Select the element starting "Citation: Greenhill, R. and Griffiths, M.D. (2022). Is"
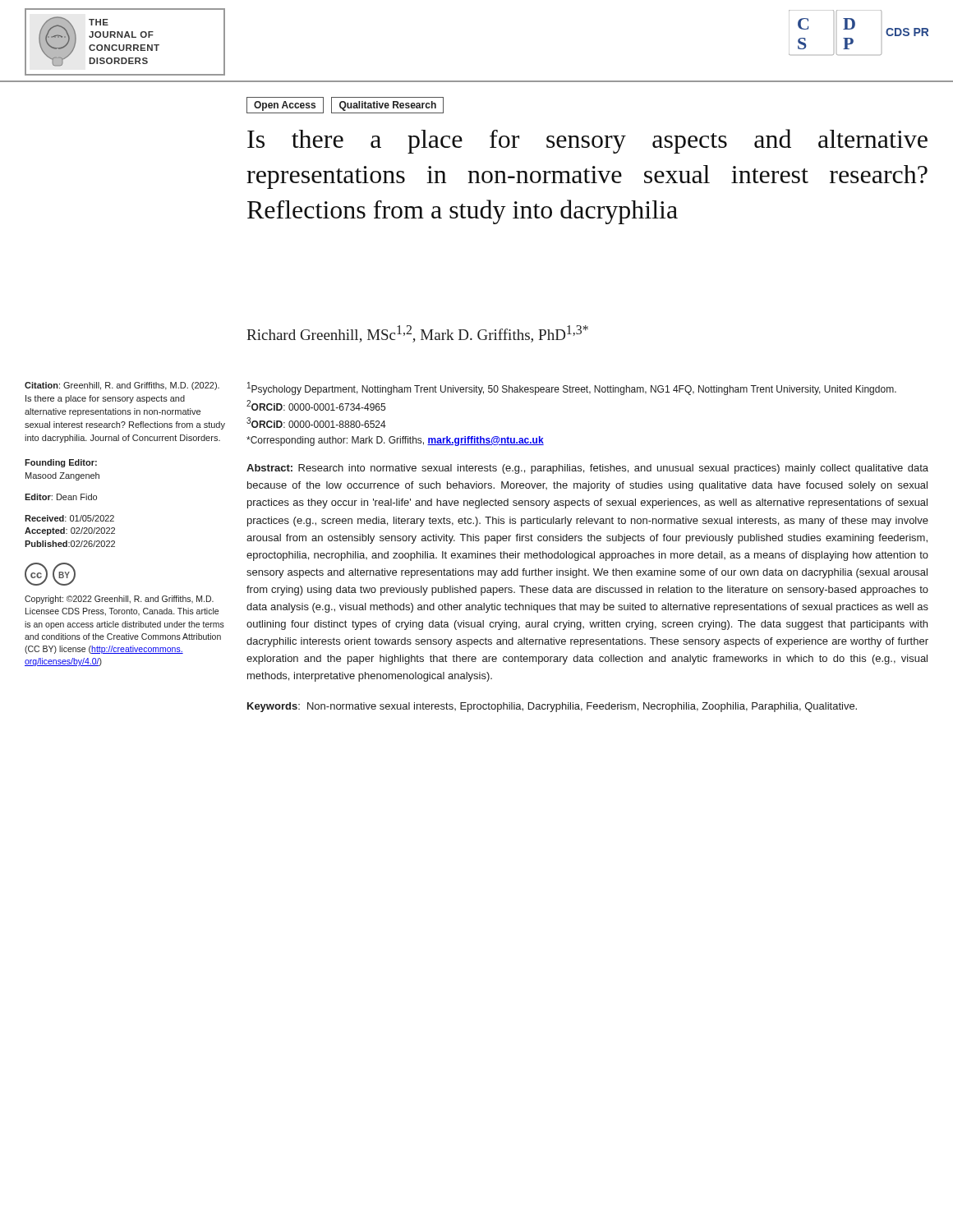The image size is (953, 1232). (x=125, y=524)
